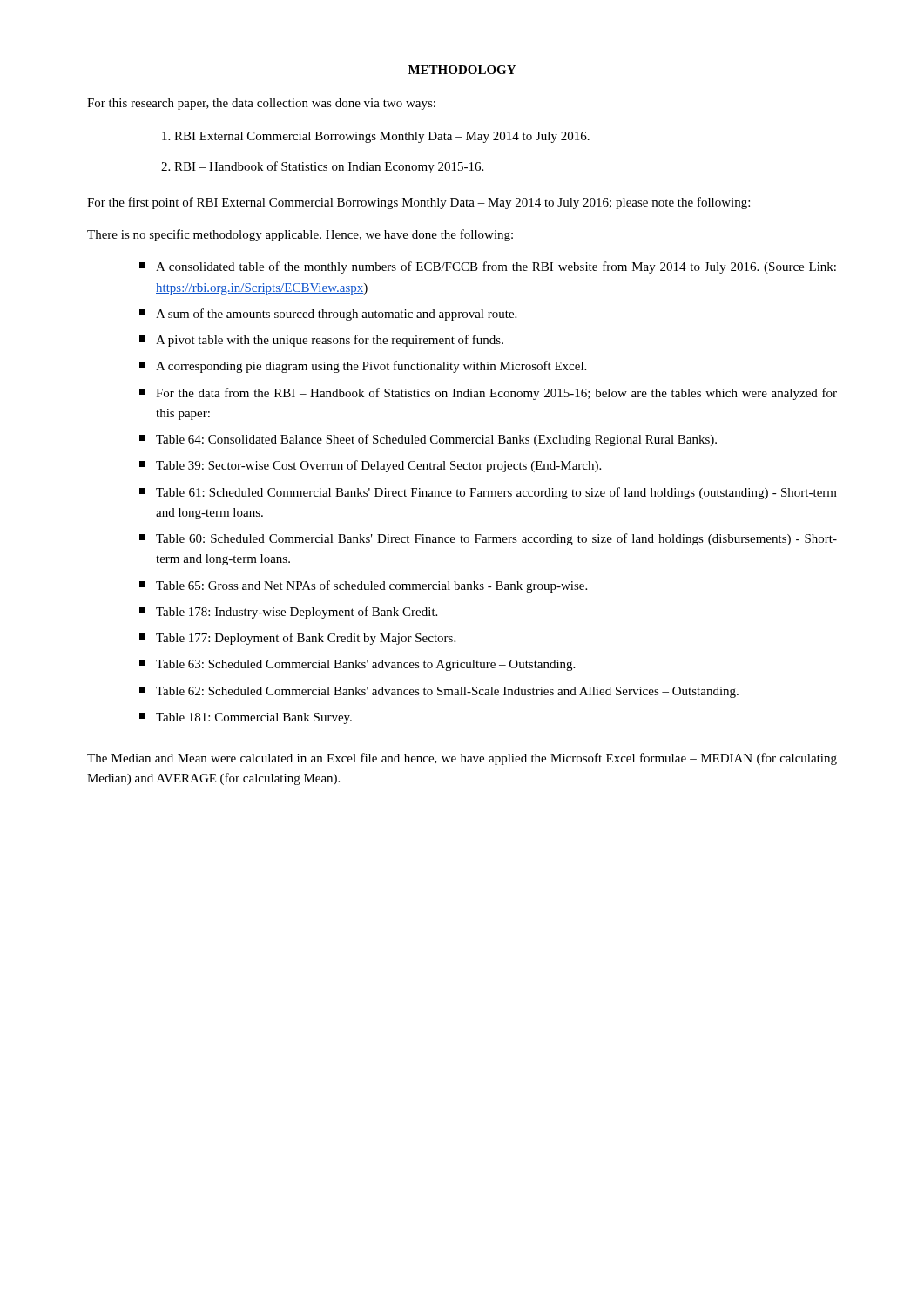This screenshot has width=924, height=1307.
Task: Point to the block beginning "Table 181: Commercial"
Action: (x=246, y=718)
